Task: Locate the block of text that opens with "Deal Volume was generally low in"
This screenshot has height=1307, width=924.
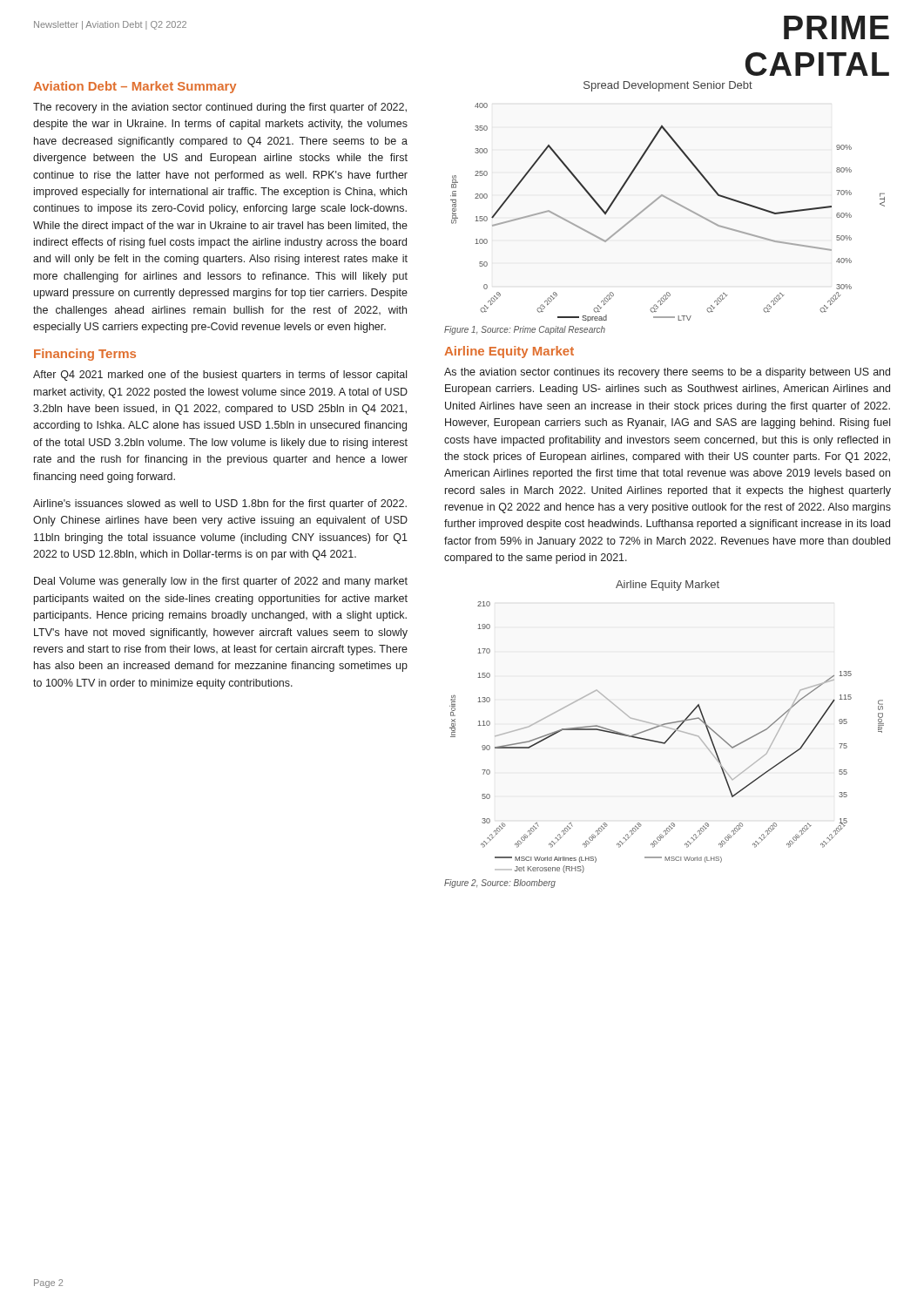Action: (220, 632)
